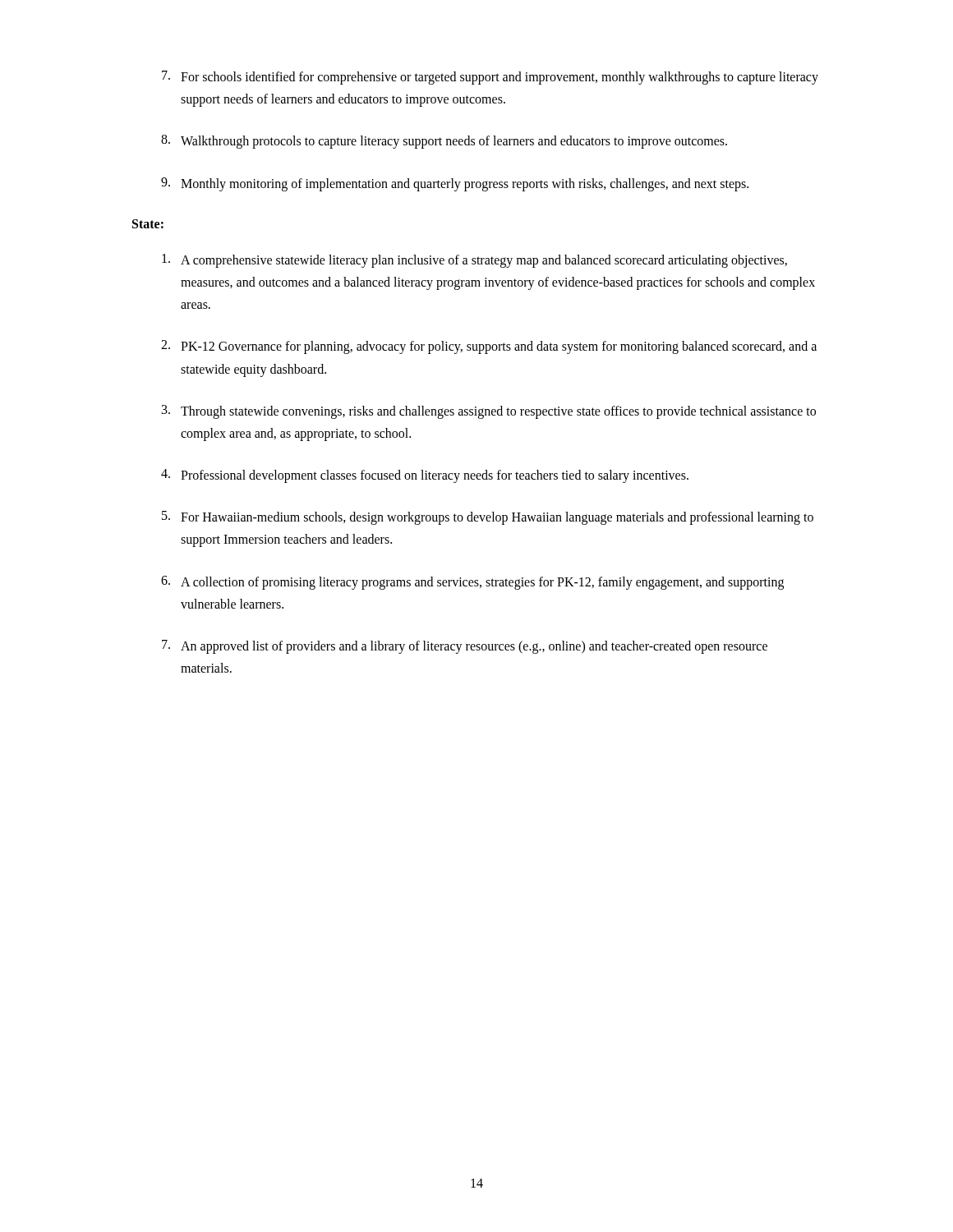Point to the block starting "4. Professional development classes focused on literacy"
This screenshot has width=953, height=1232.
click(x=476, y=475)
